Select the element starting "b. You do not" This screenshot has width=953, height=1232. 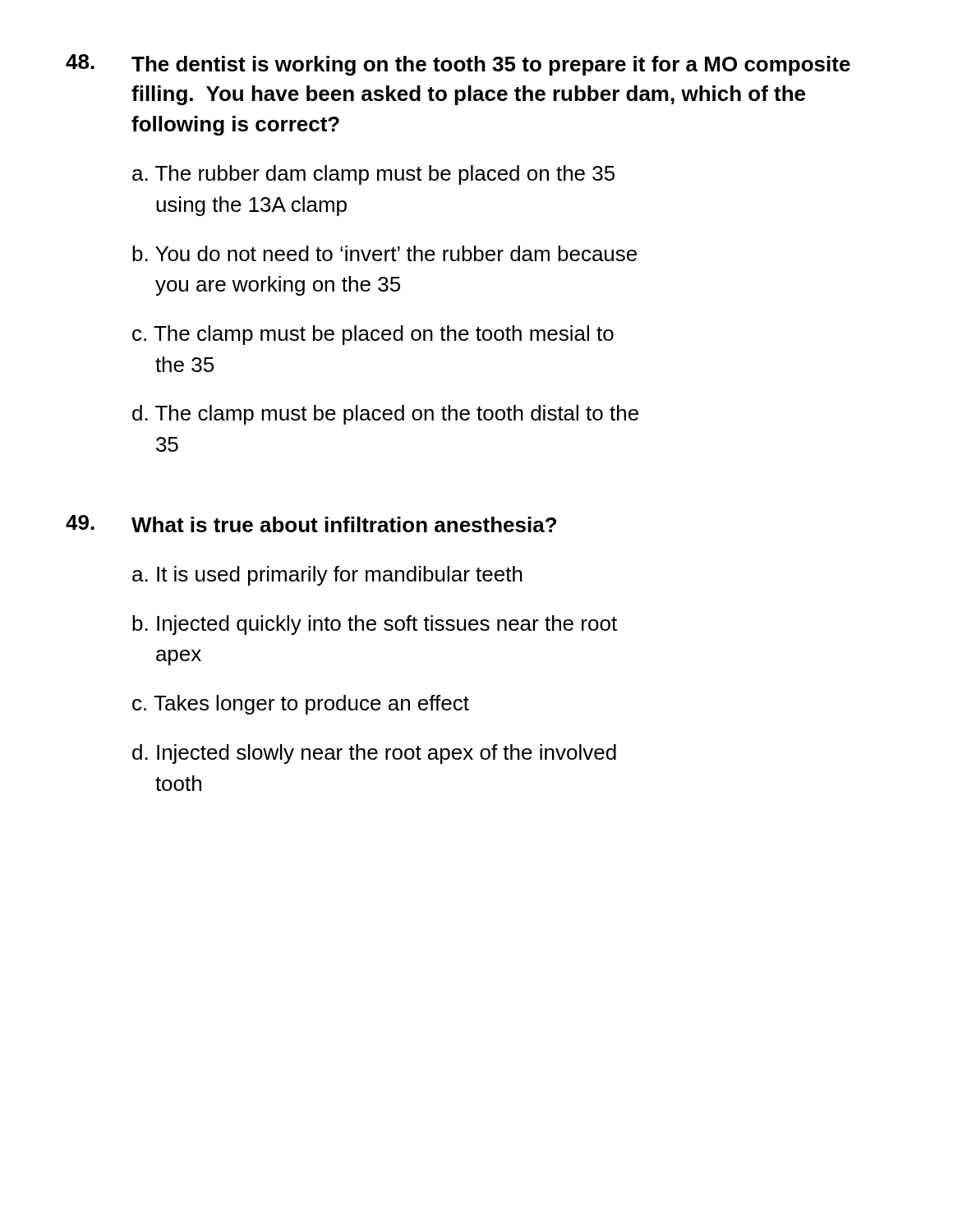[x=385, y=269]
